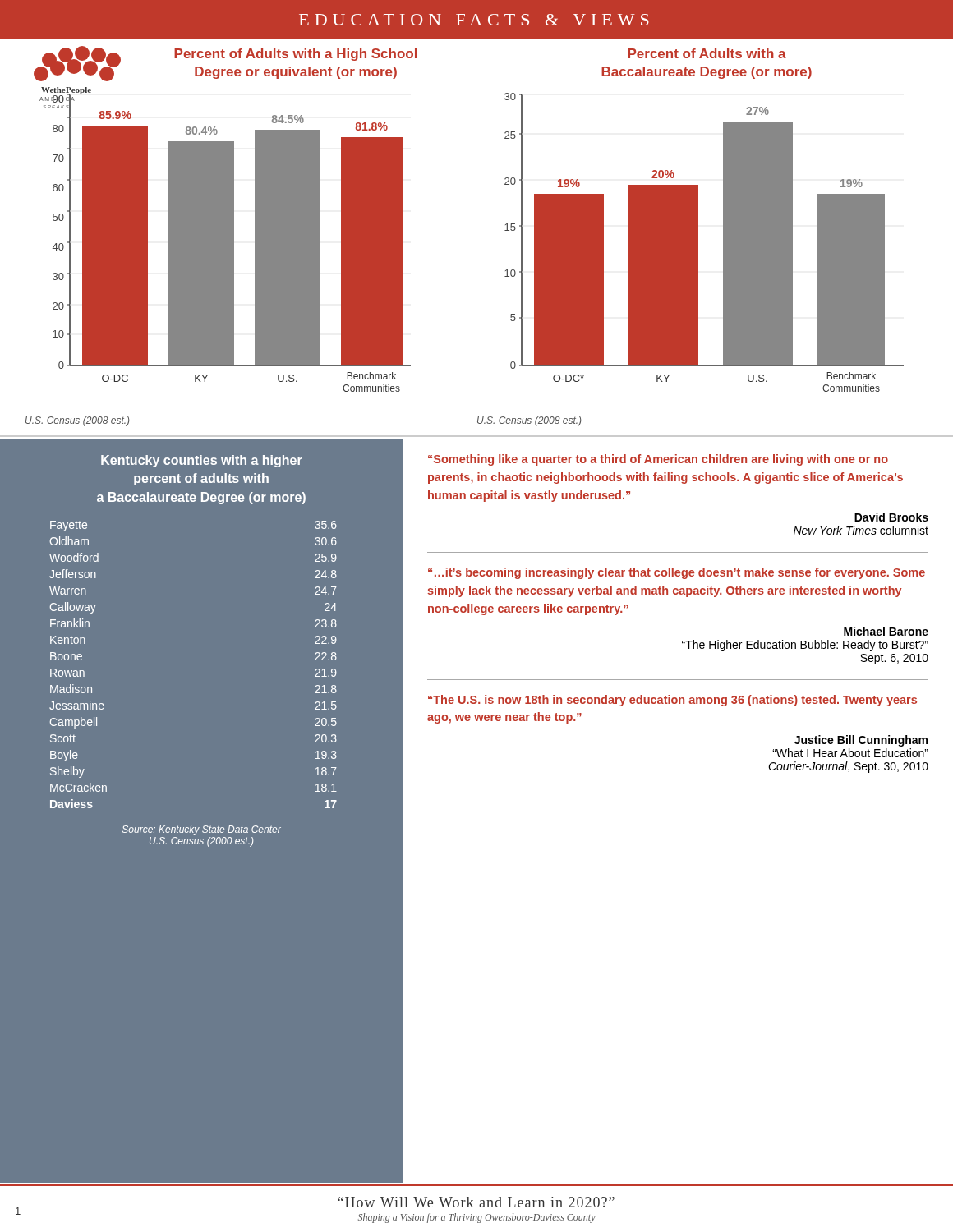Locate the block of text that opens with "Source: Kentucky State Data CenterU.S."
Image resolution: width=953 pixels, height=1232 pixels.
pyautogui.click(x=201, y=835)
